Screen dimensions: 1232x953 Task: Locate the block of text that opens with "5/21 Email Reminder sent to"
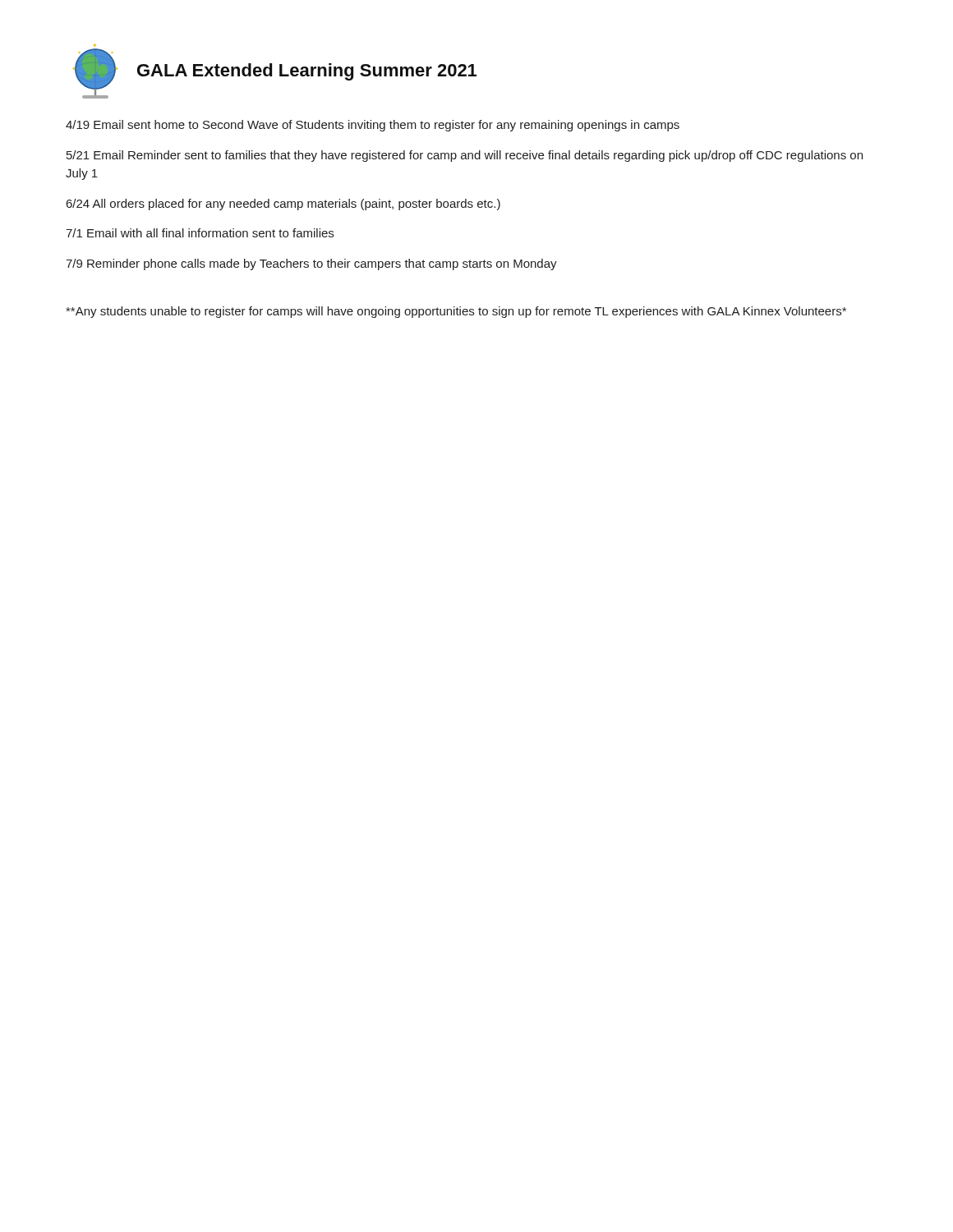[x=465, y=164]
